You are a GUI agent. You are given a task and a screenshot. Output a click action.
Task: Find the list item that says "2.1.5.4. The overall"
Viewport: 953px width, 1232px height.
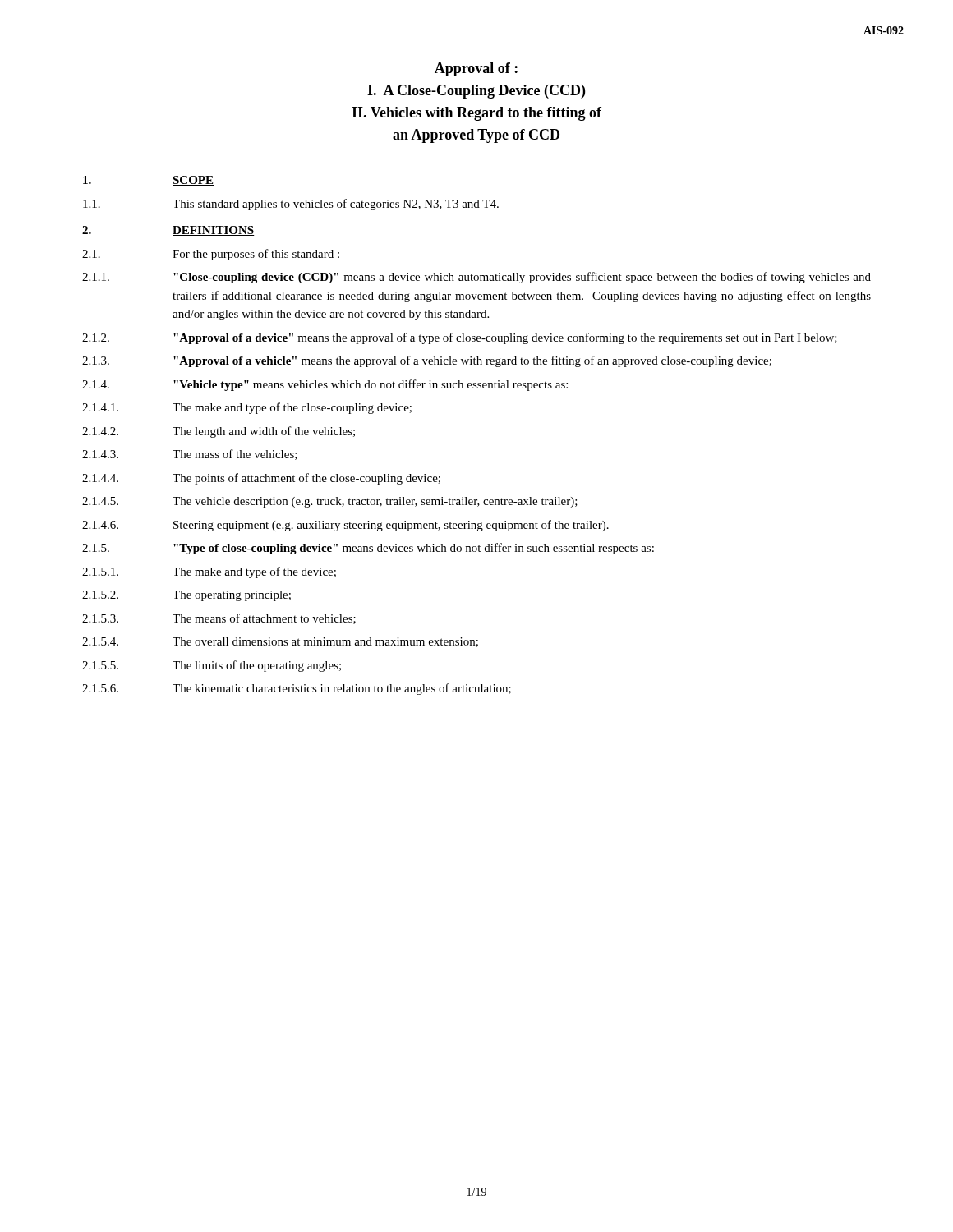coord(476,642)
